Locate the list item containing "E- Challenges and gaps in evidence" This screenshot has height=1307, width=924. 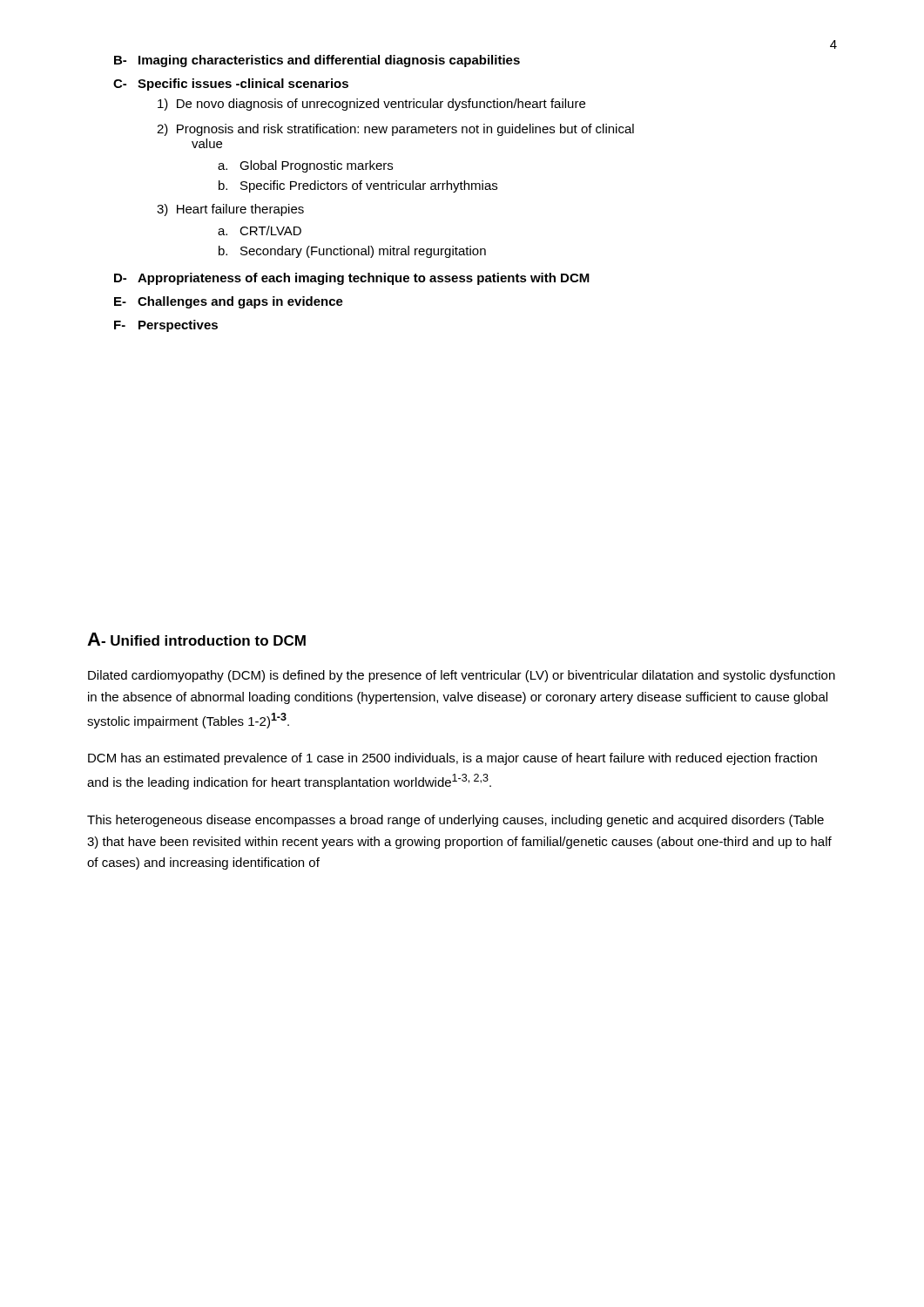(x=228, y=301)
